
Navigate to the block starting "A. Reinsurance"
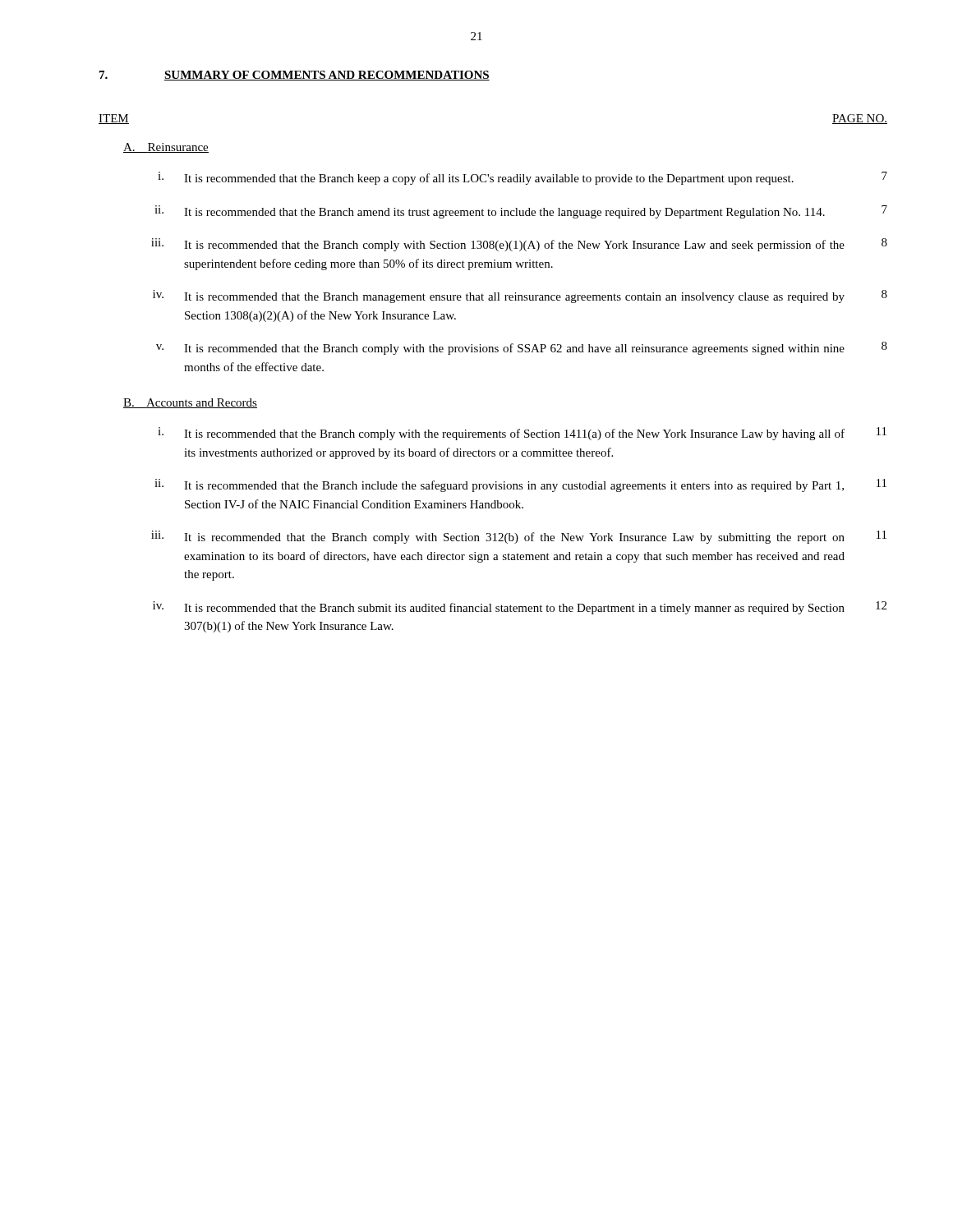(166, 147)
